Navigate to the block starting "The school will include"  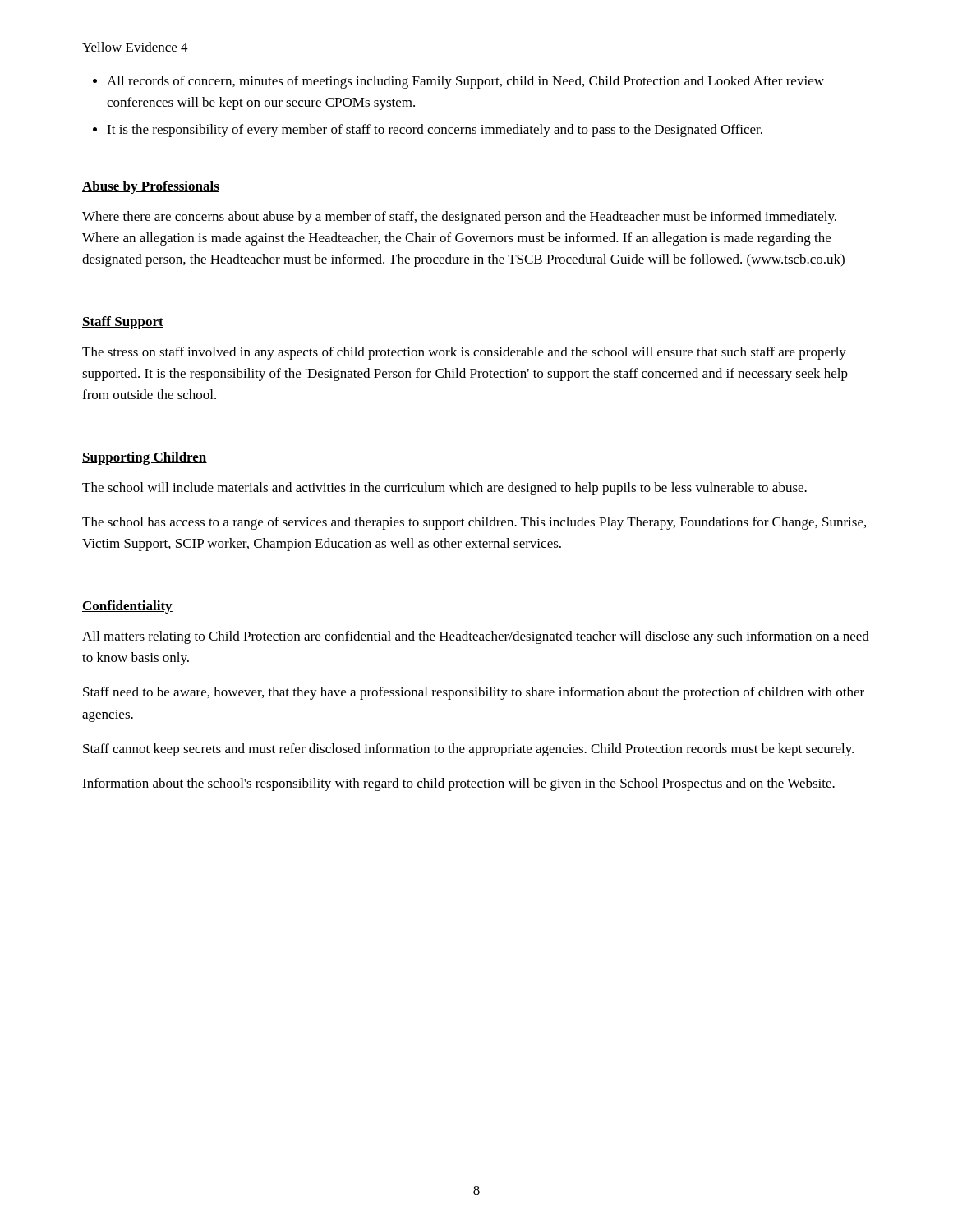tap(445, 487)
